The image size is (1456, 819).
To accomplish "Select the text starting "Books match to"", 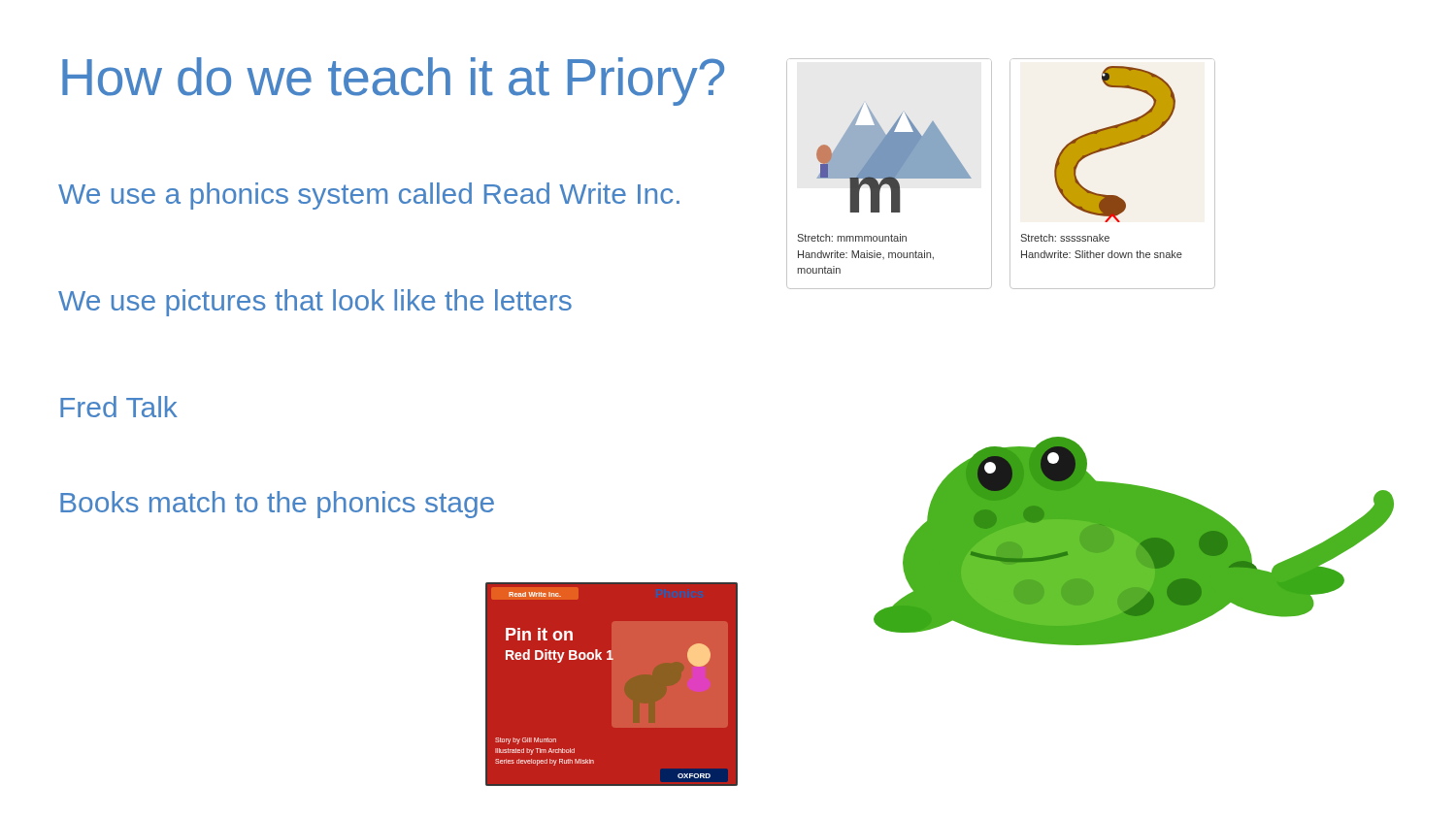I will click(277, 502).
